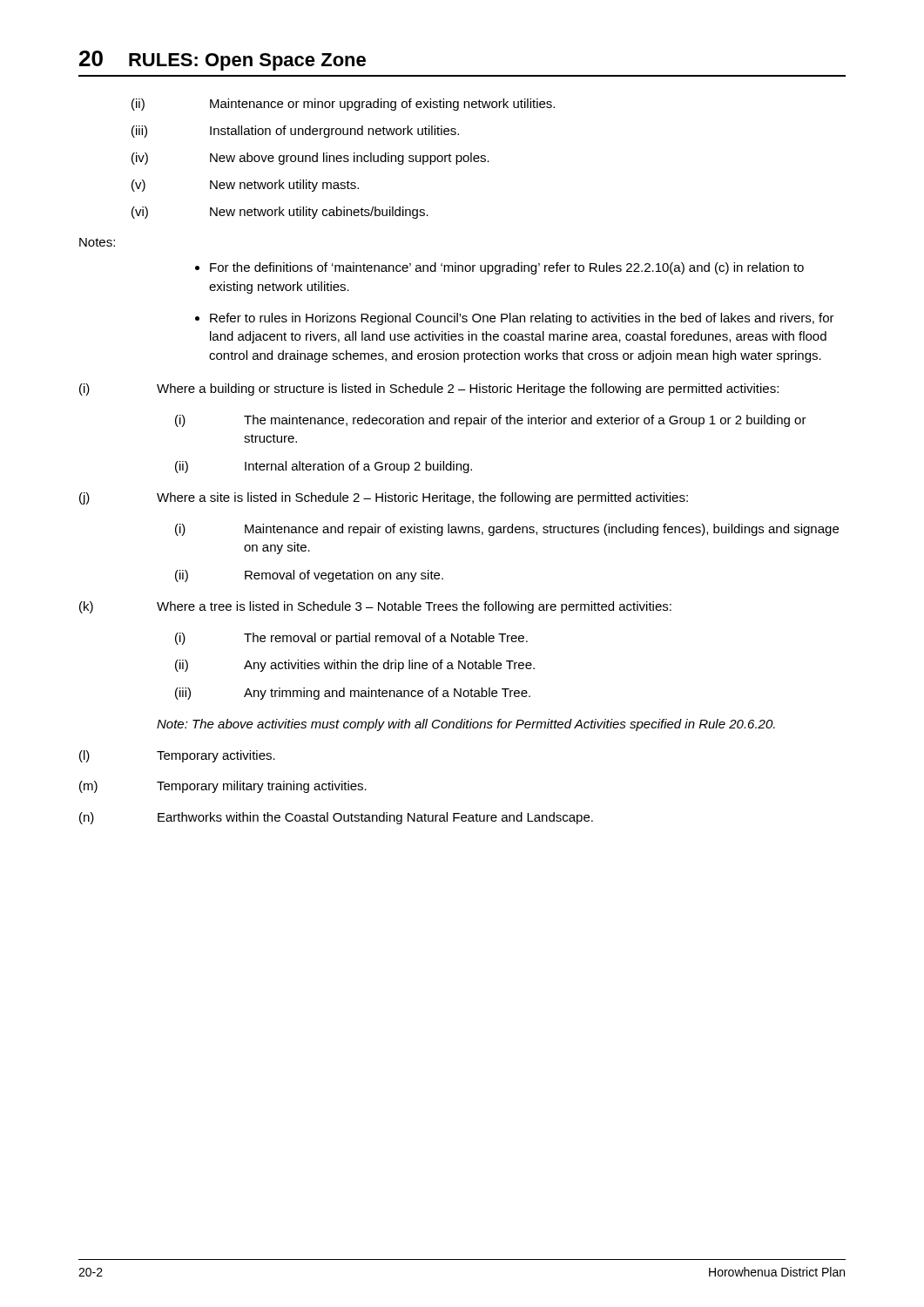Find the text starting "(i) Where a building or structure is listed"
924x1307 pixels.
462,427
